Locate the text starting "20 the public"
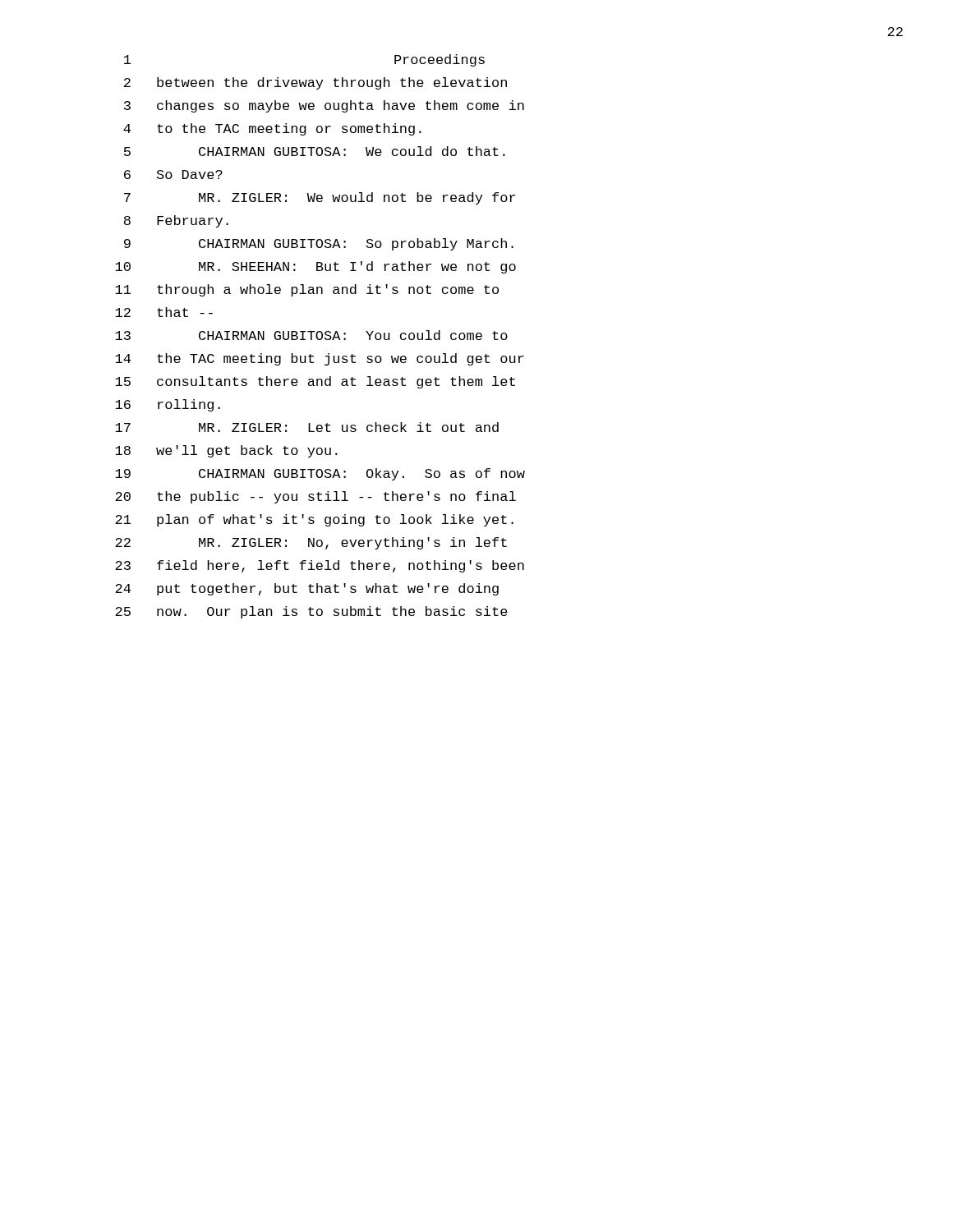953x1232 pixels. [x=299, y=498]
